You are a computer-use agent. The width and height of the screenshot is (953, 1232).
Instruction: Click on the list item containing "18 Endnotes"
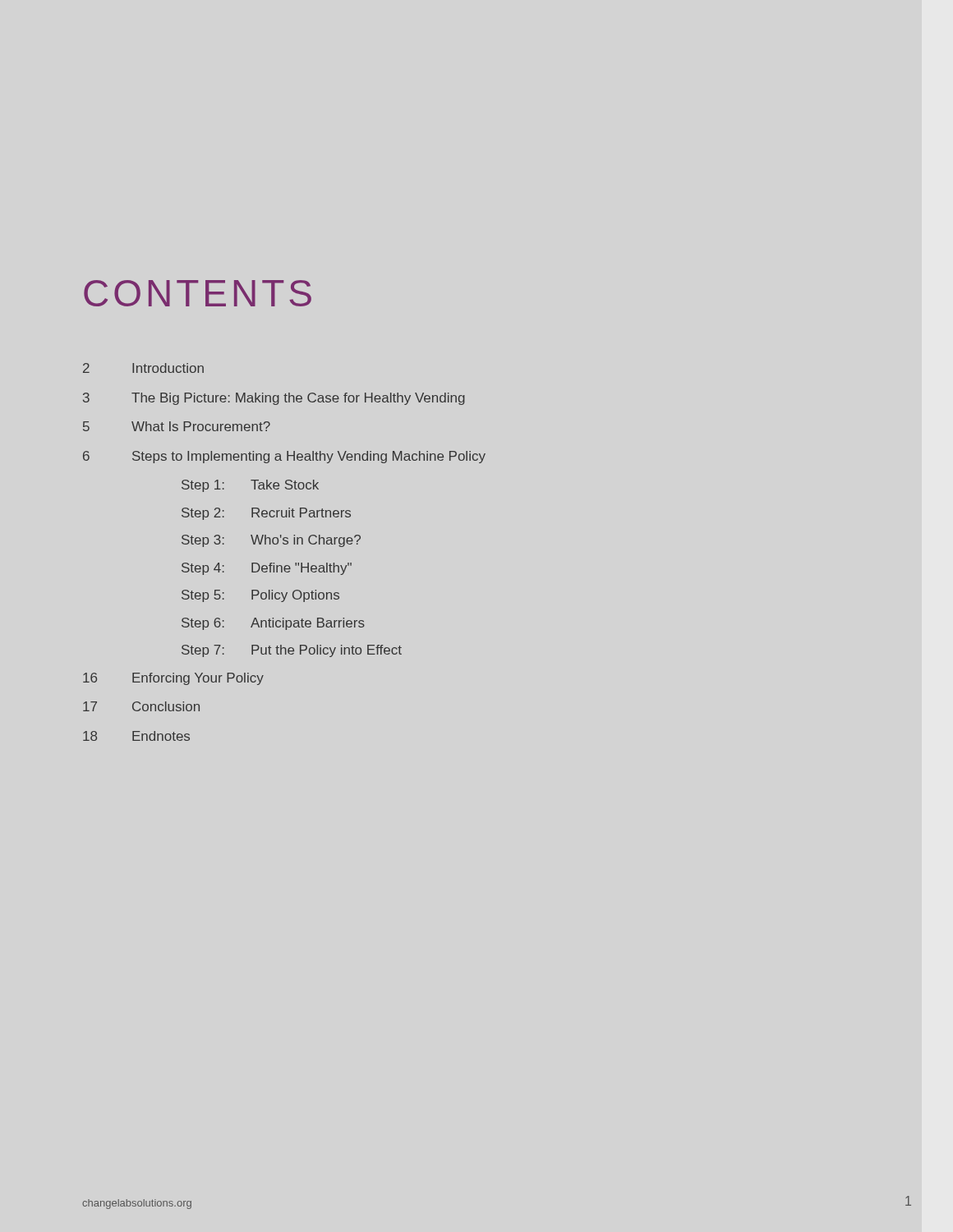point(136,736)
